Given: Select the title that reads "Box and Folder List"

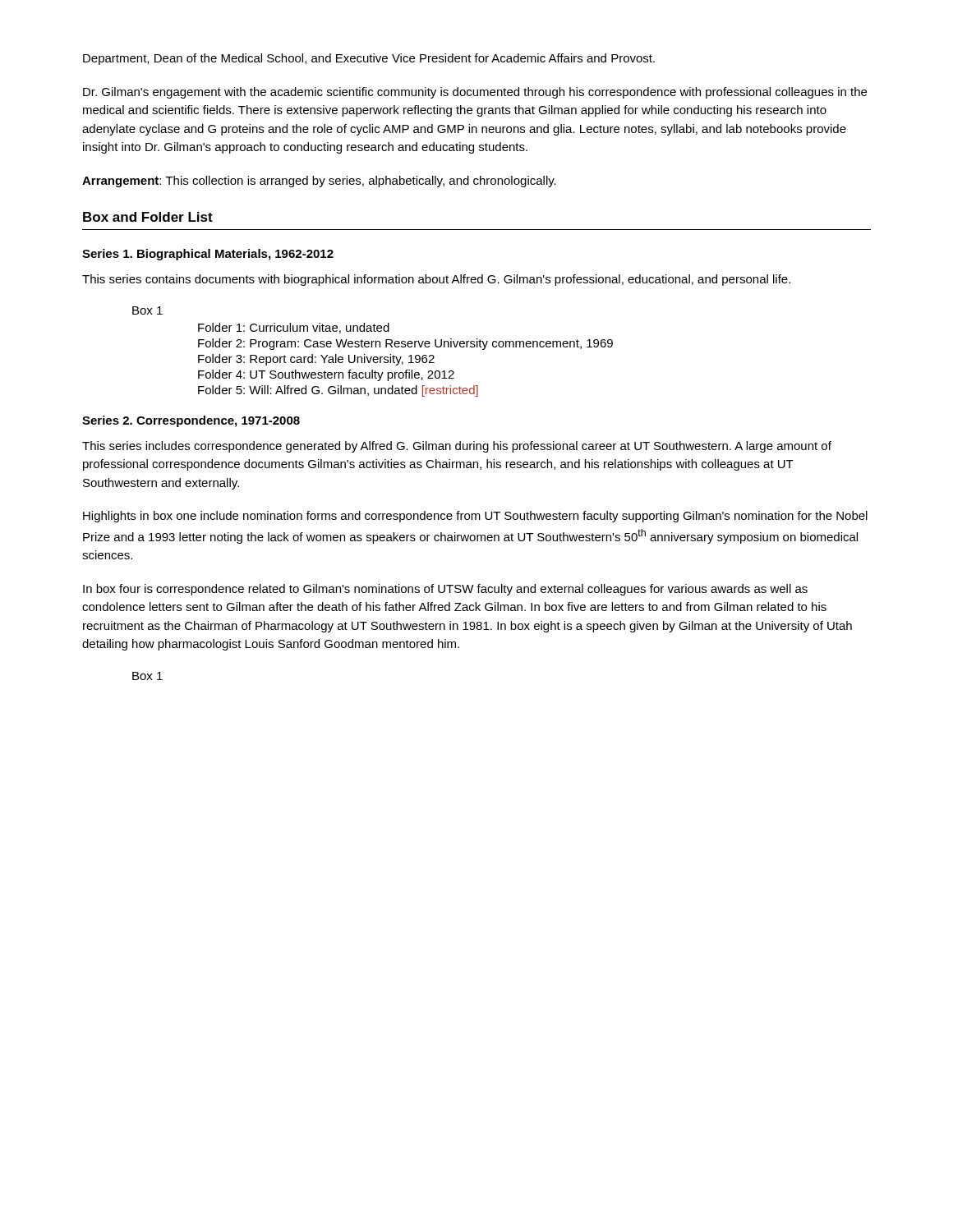Looking at the screenshot, I should point(147,217).
